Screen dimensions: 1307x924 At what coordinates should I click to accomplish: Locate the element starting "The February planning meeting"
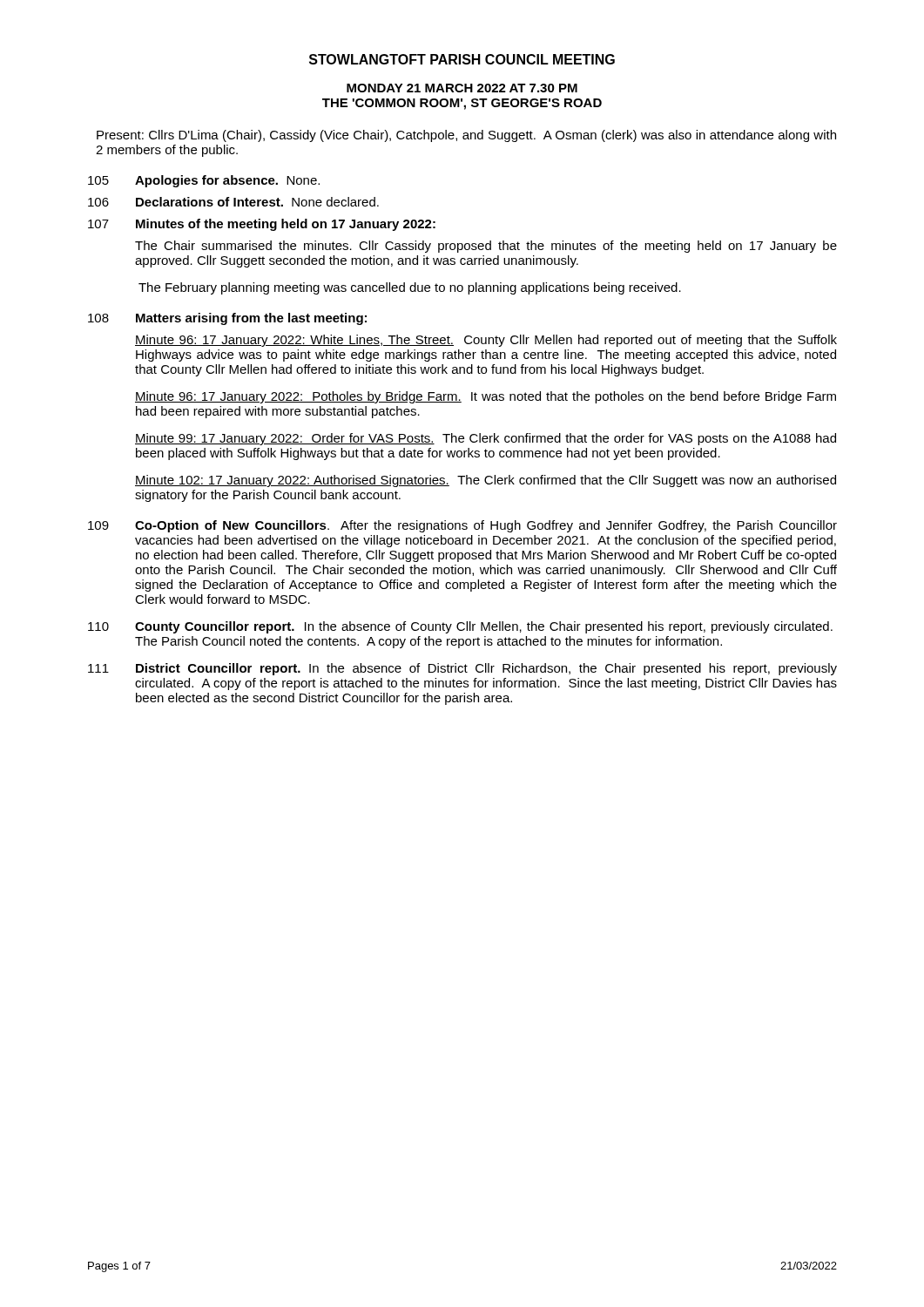pyautogui.click(x=408, y=287)
